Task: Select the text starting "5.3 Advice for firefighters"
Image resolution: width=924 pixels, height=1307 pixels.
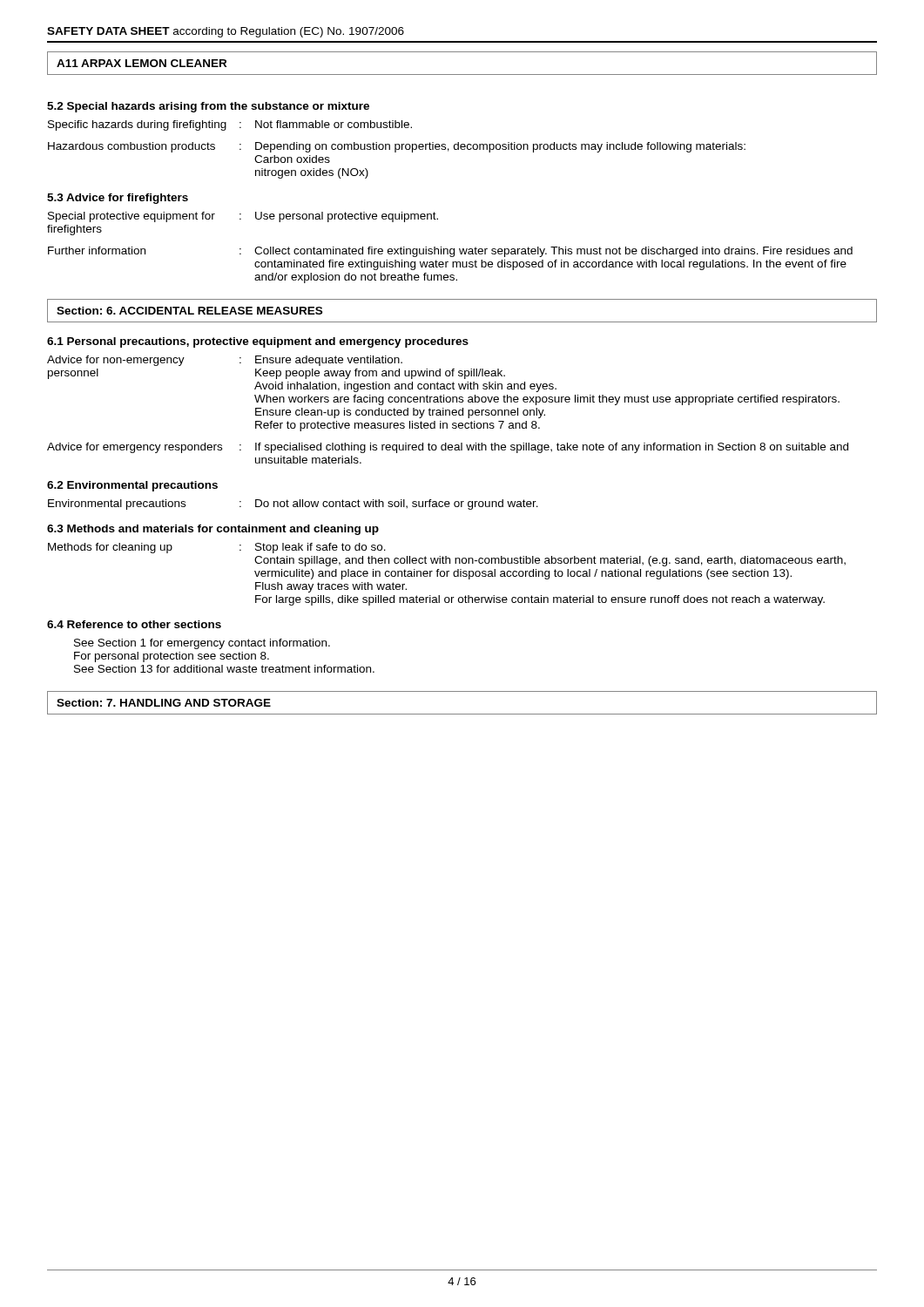Action: point(118,197)
